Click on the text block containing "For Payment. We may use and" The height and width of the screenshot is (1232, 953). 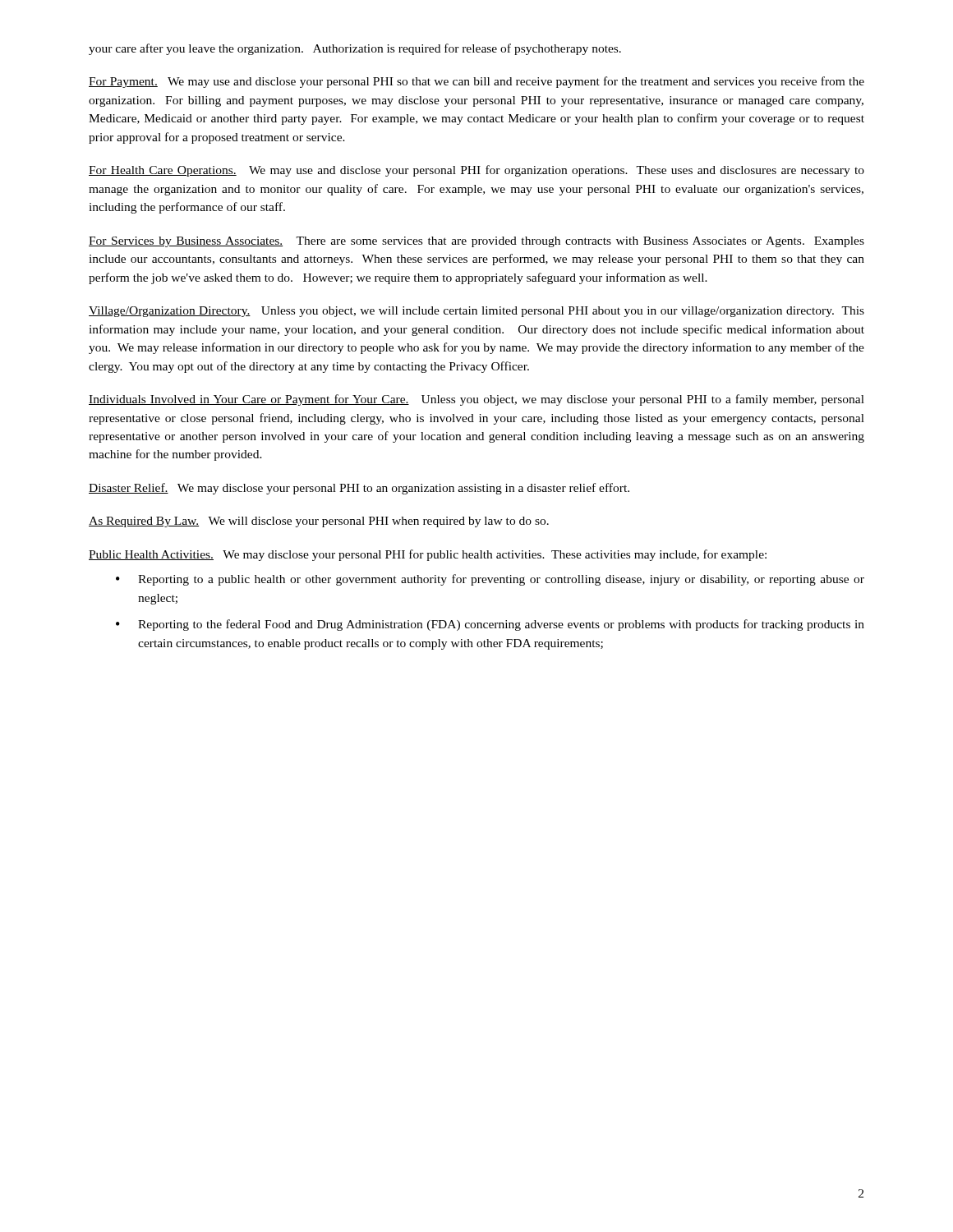tap(476, 109)
